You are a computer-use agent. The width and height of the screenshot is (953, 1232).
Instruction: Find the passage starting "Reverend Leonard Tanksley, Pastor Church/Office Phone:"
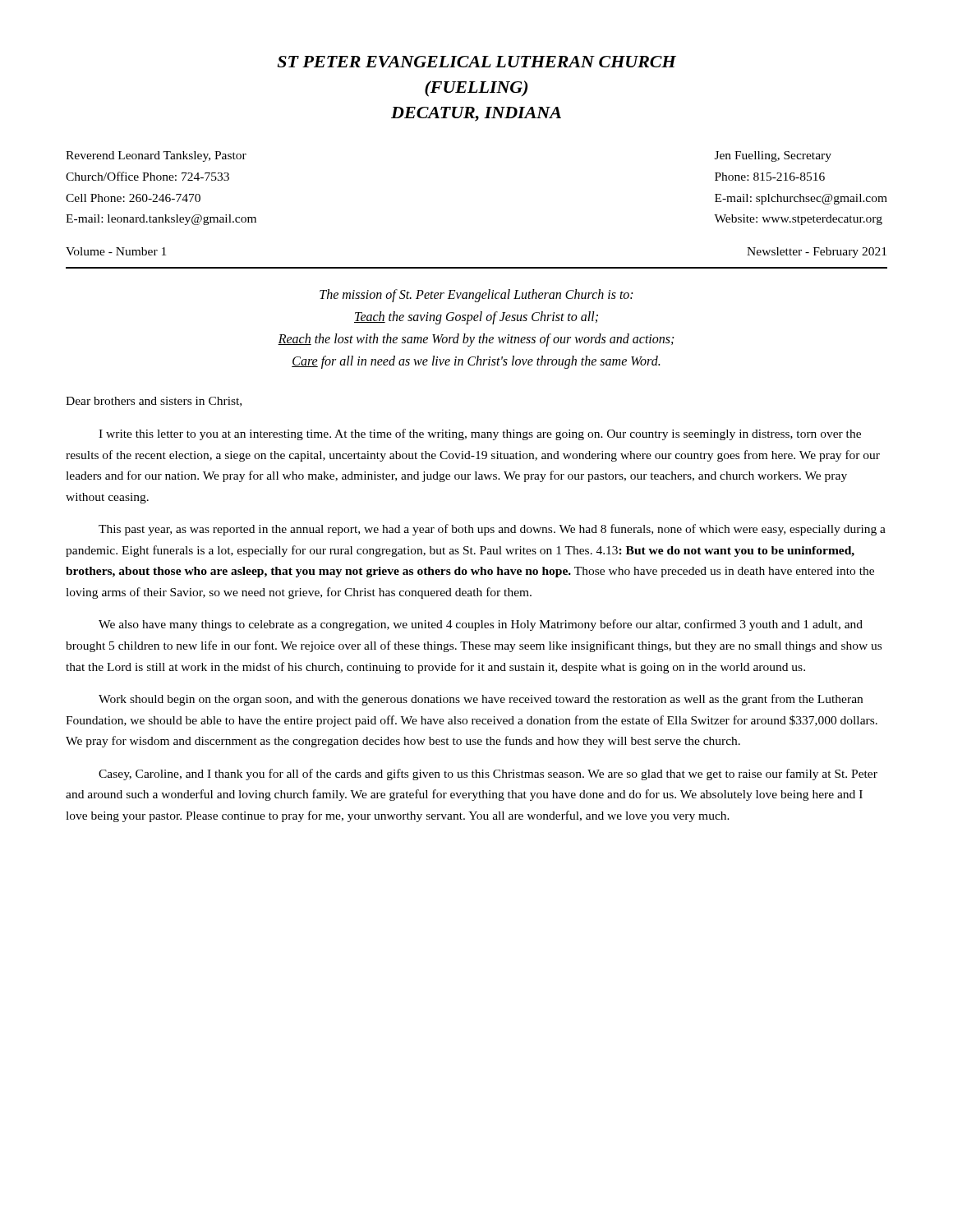tap(158, 156)
